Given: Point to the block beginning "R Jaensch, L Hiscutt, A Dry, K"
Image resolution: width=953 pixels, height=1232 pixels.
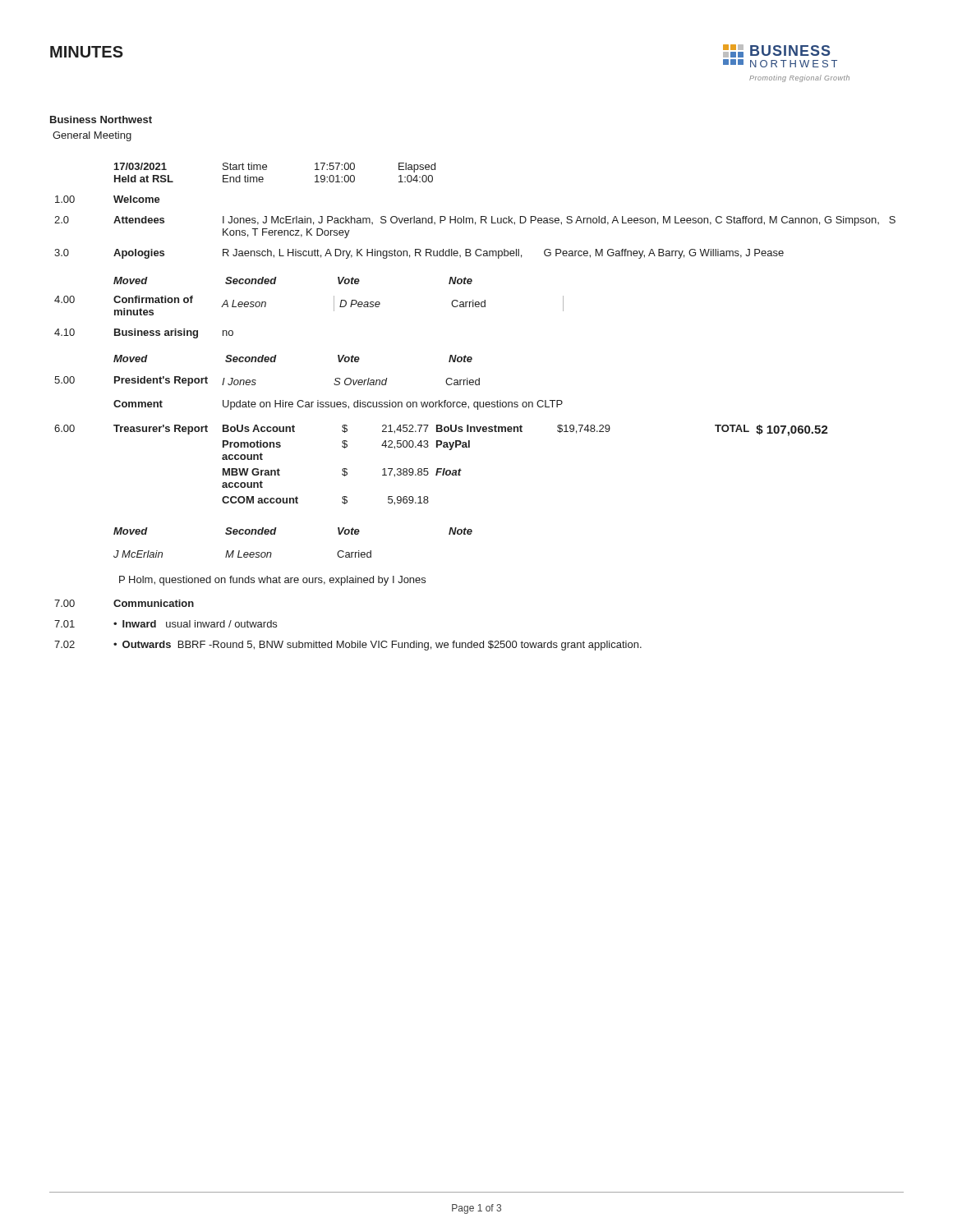Looking at the screenshot, I should [503, 253].
